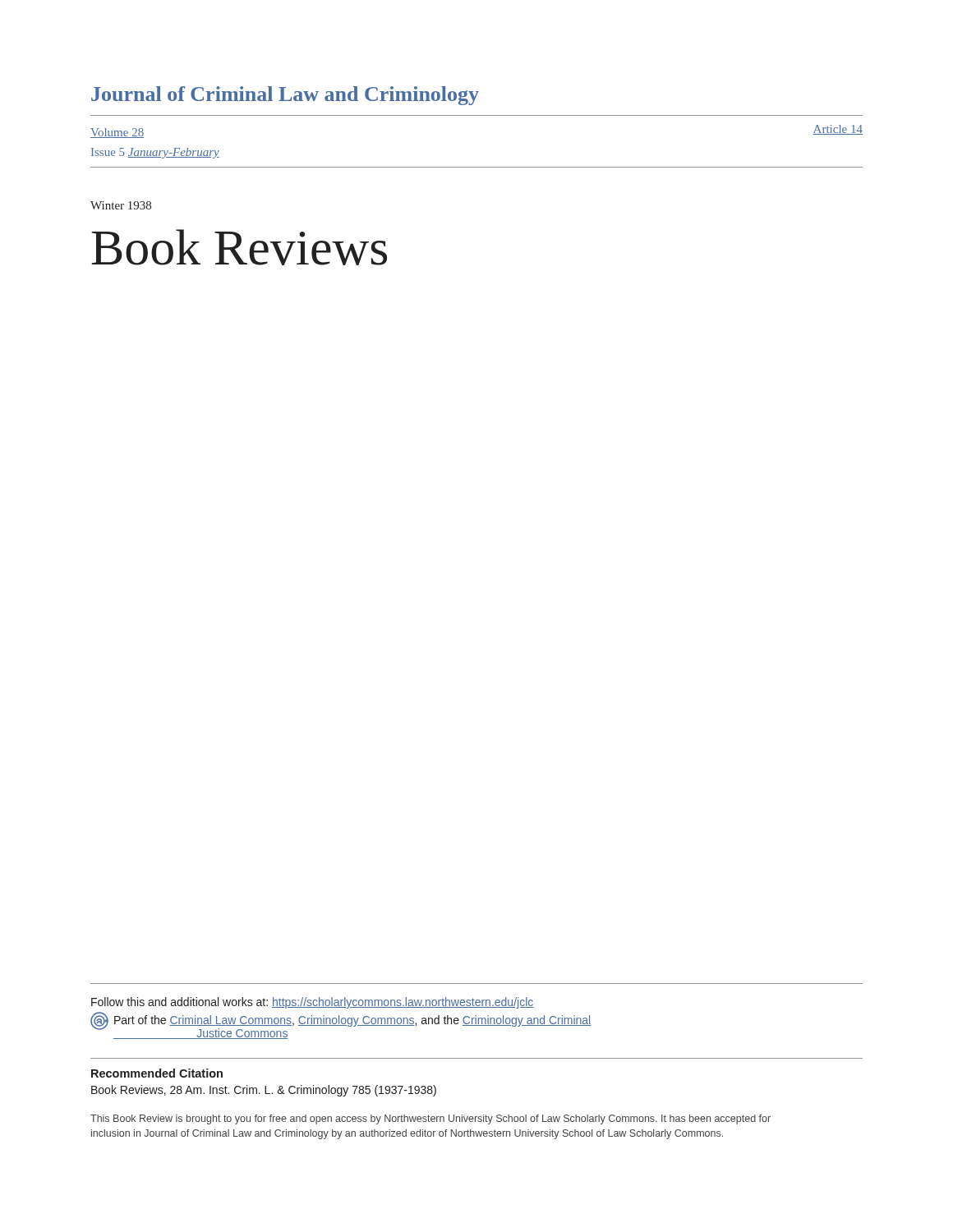Viewport: 953px width, 1232px height.
Task: Locate the text block with the text "This Book Review is"
Action: [x=431, y=1126]
